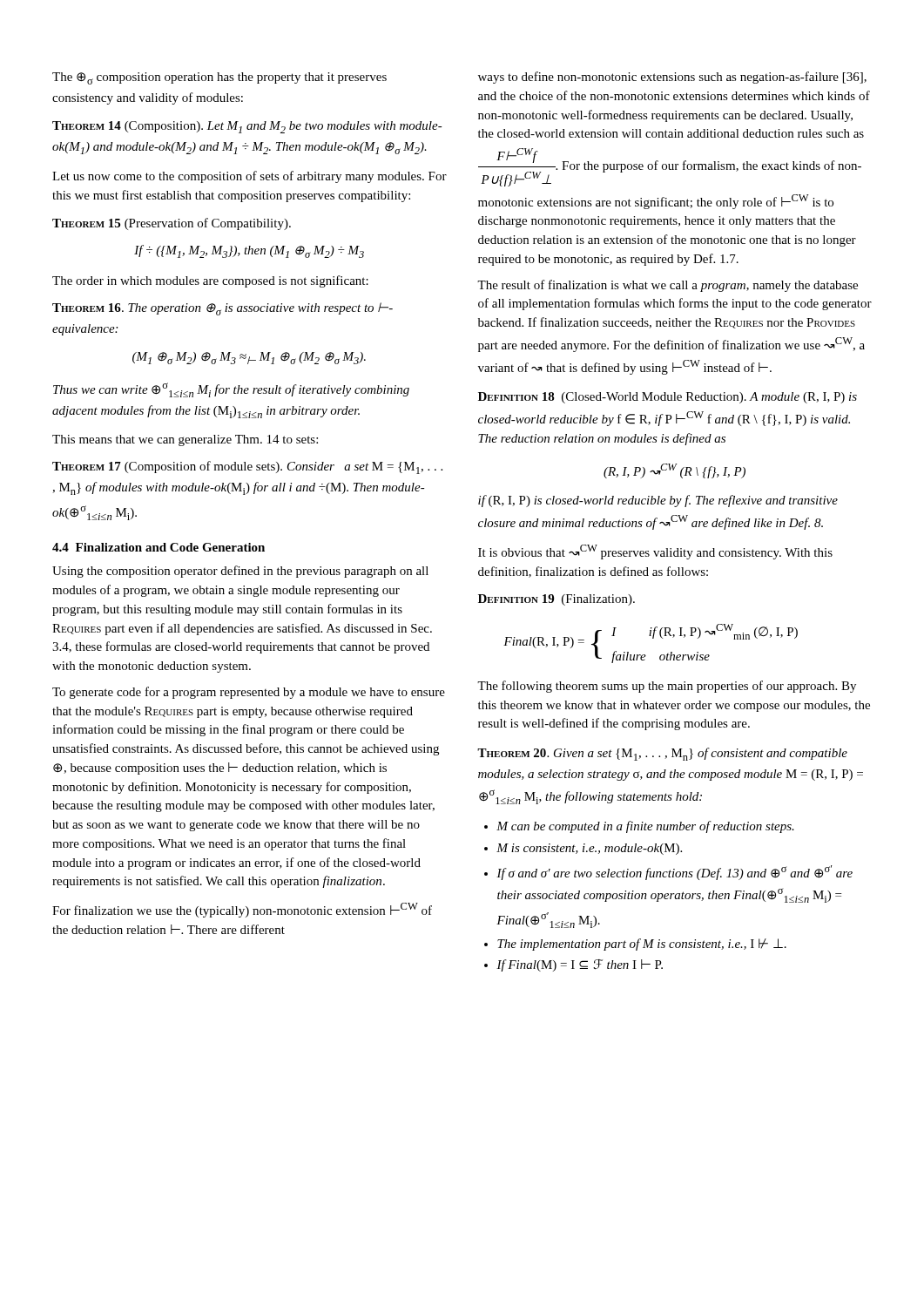Locate the text starting "The ⊕σ composition operation has the"
This screenshot has width=924, height=1307.
click(249, 88)
